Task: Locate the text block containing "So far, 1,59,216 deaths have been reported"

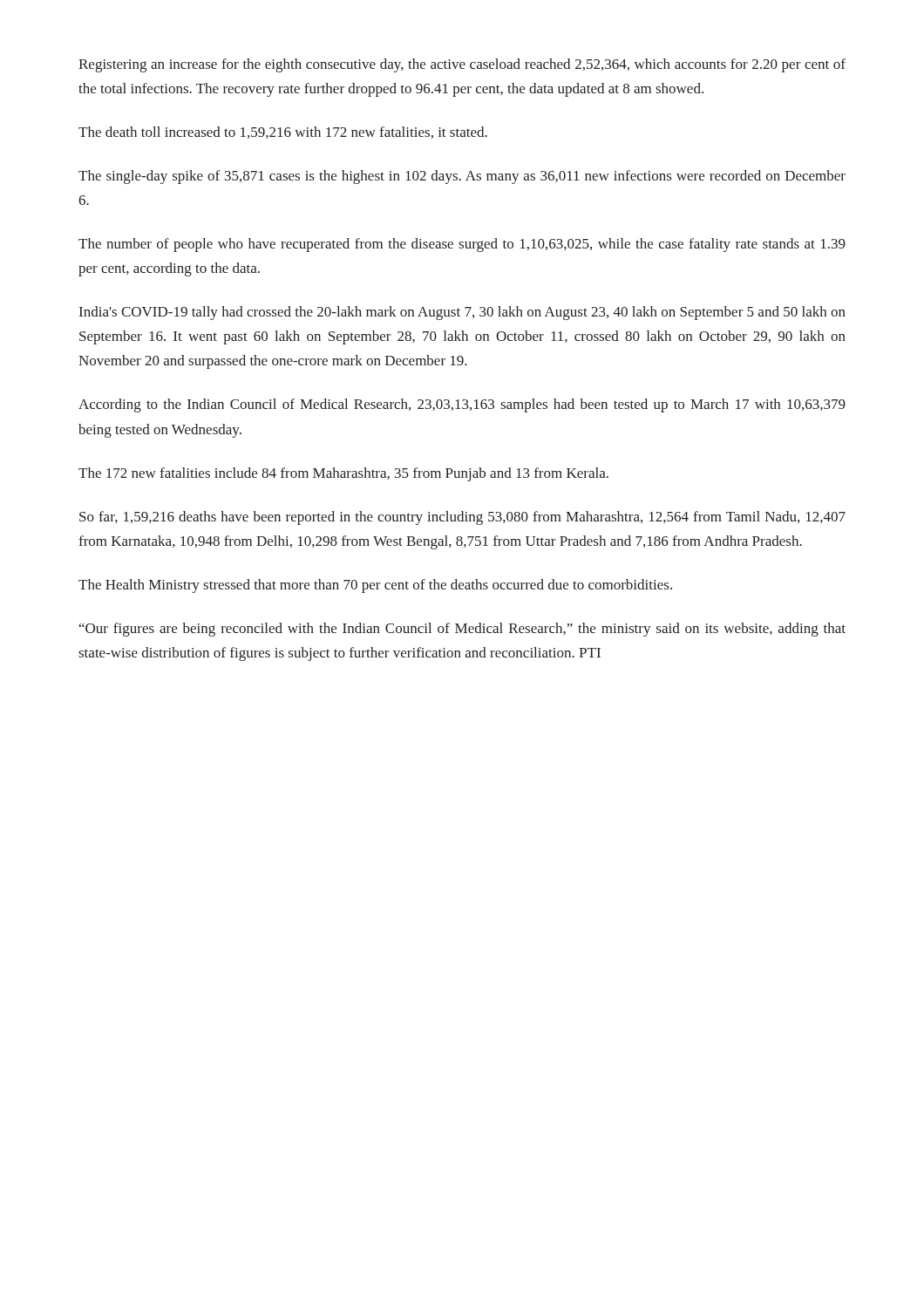Action: (x=462, y=529)
